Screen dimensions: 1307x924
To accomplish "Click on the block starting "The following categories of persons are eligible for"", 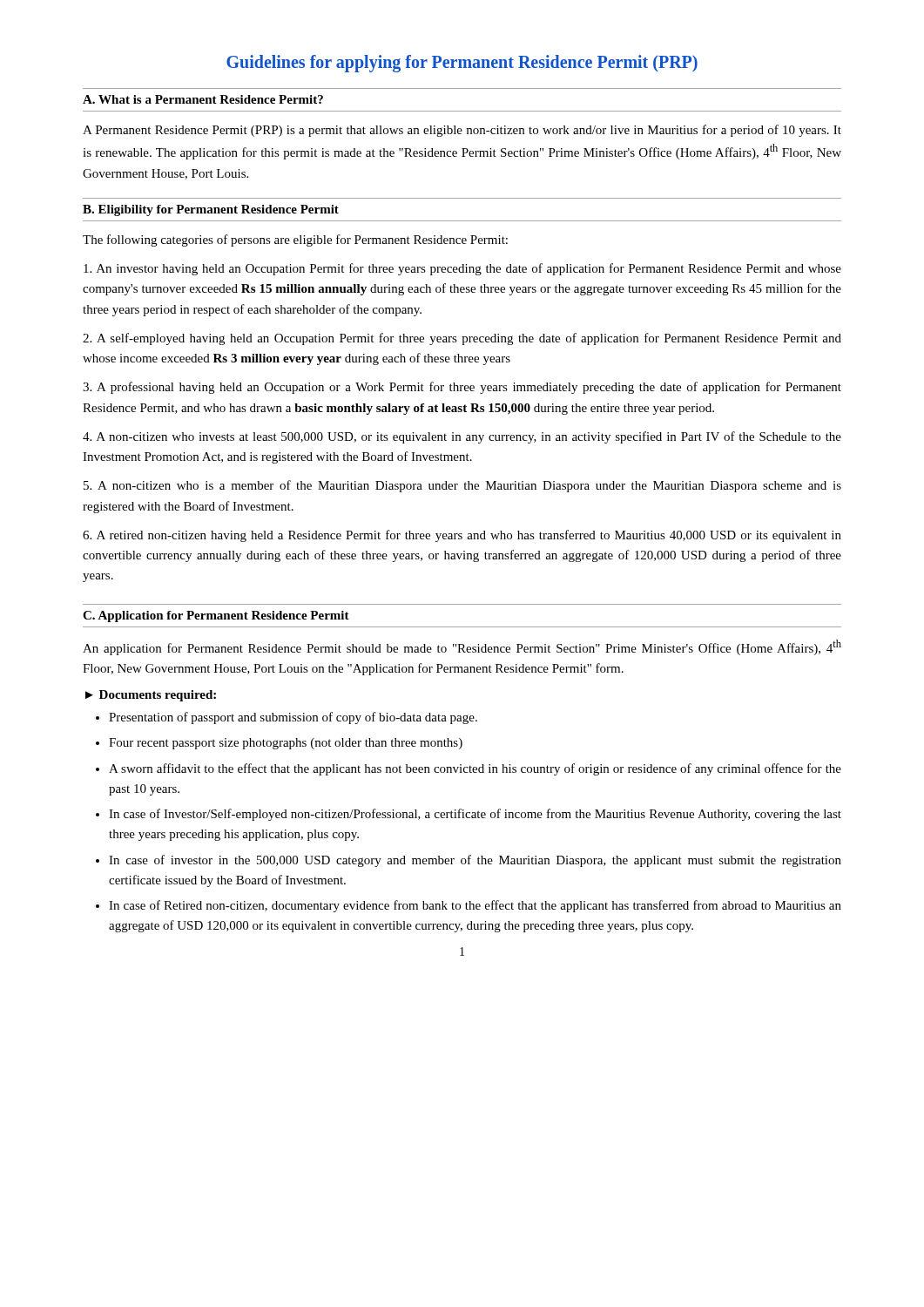I will click(x=296, y=239).
